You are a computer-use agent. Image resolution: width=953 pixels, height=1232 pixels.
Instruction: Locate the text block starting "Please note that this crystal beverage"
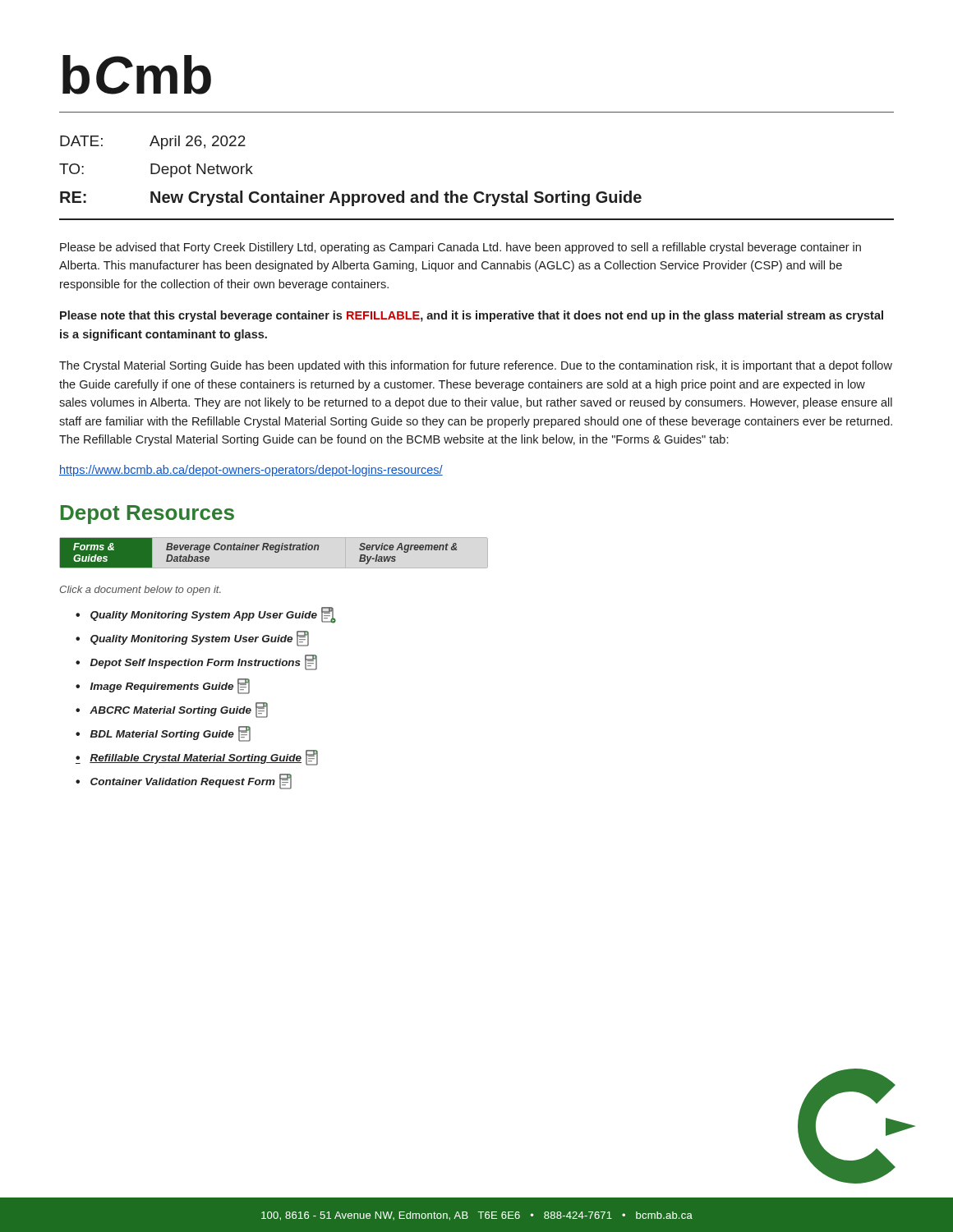[x=472, y=325]
